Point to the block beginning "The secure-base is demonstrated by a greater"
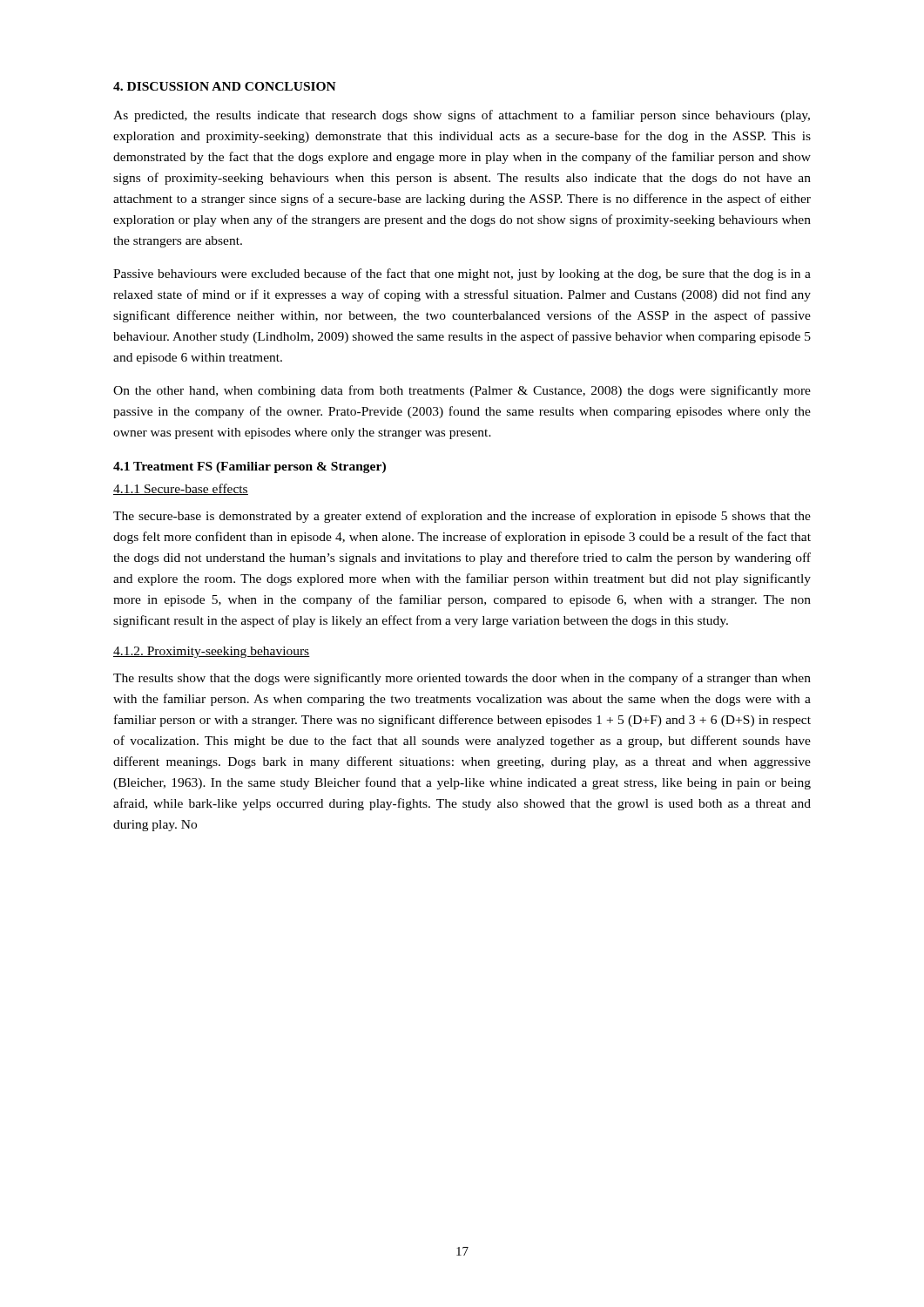924x1307 pixels. tap(462, 568)
